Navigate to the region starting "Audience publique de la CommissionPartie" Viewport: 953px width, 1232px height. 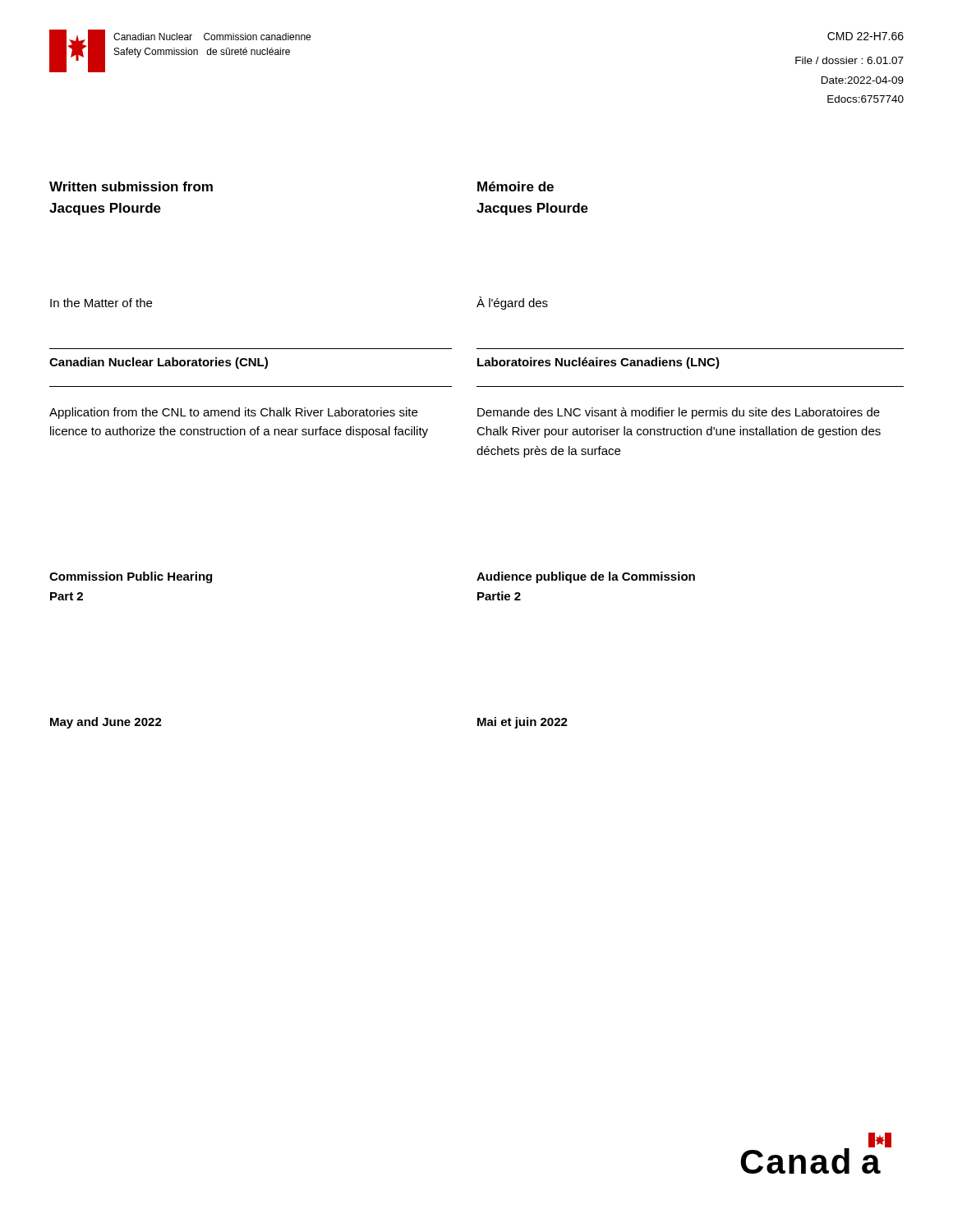(x=586, y=586)
